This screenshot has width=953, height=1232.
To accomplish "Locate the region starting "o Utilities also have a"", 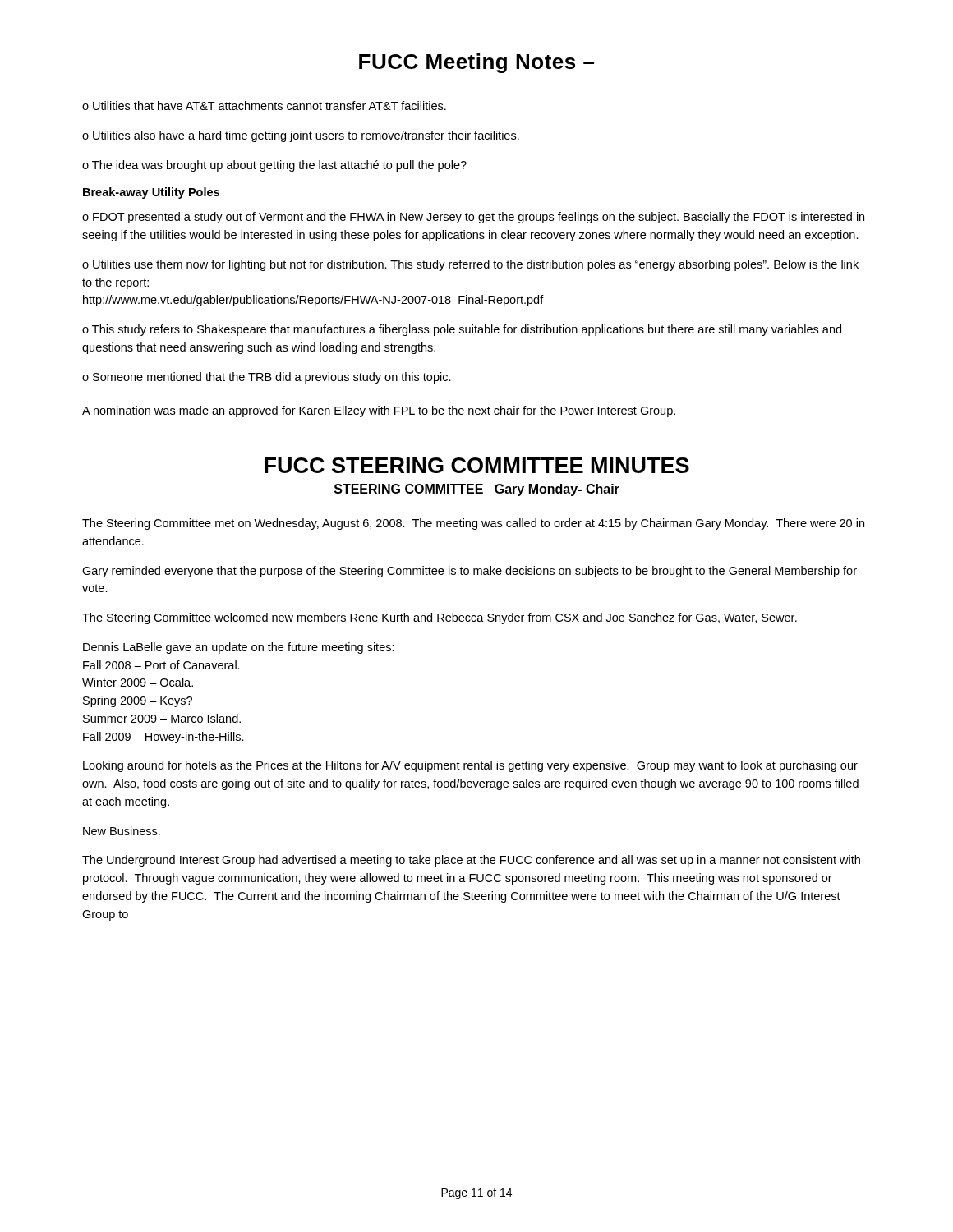I will [301, 135].
